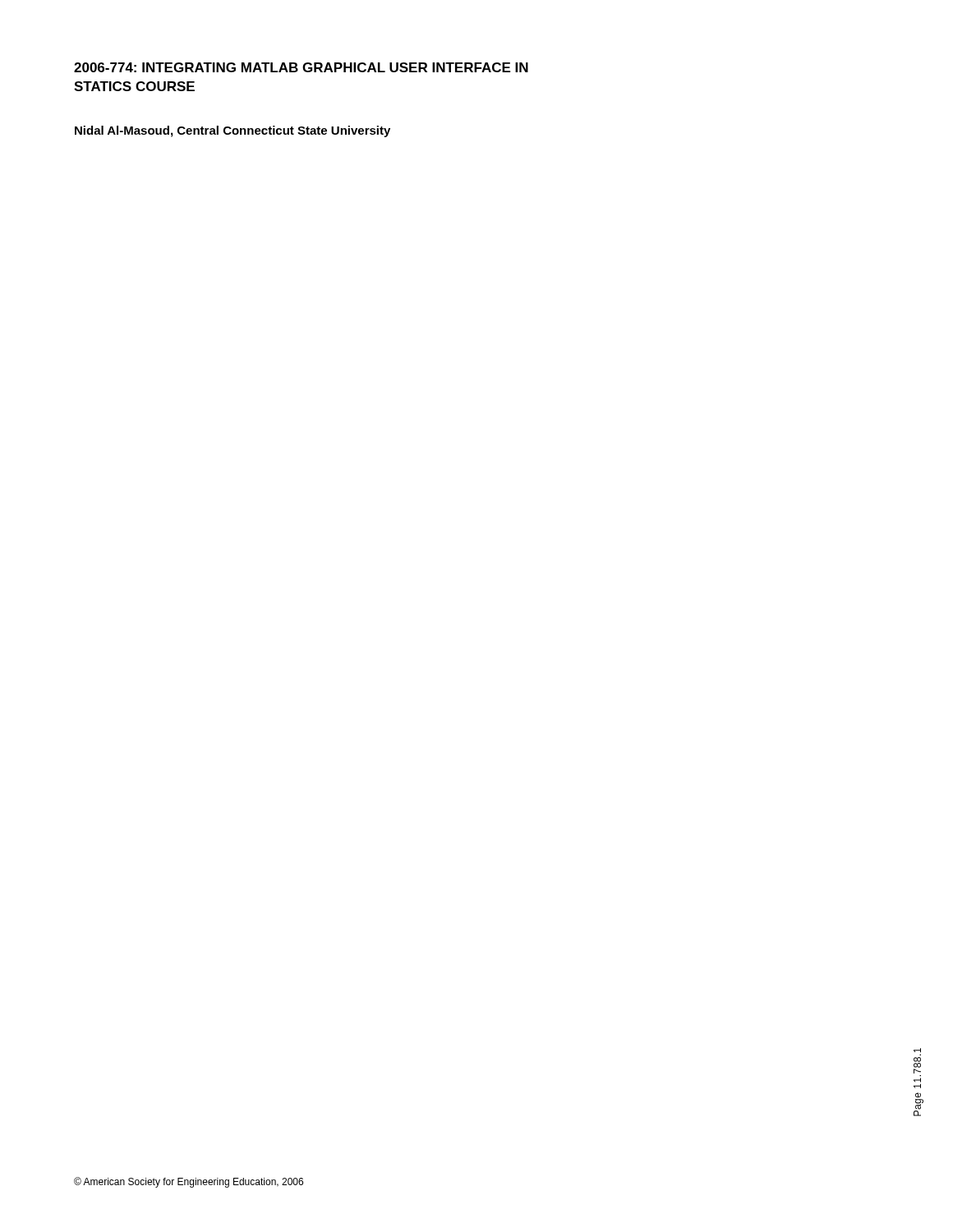
Task: Find "Nidal Al-Masoud, Central Connecticut State University" on this page
Action: pos(361,130)
